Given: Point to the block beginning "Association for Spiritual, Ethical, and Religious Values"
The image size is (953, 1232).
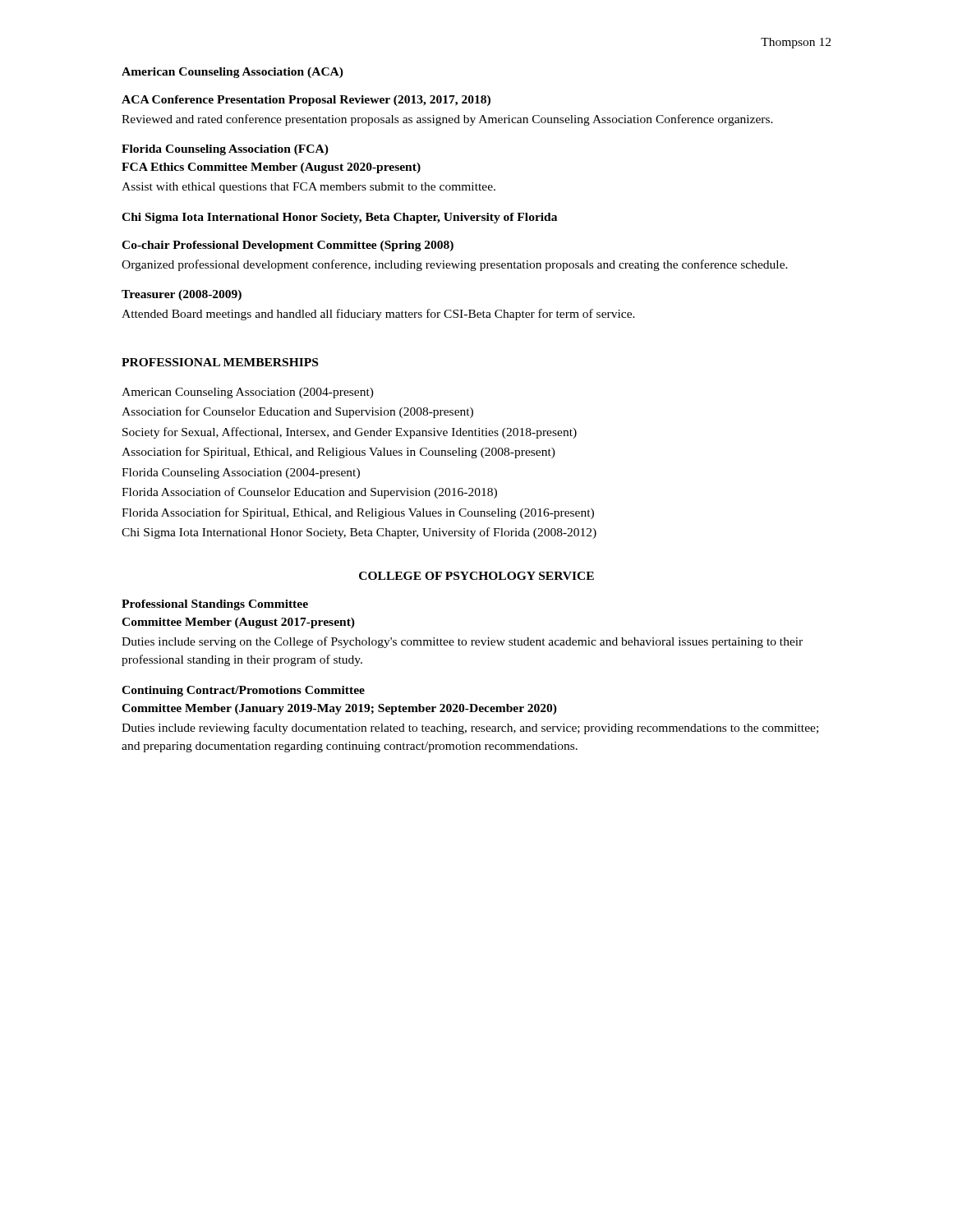Looking at the screenshot, I should pos(338,452).
